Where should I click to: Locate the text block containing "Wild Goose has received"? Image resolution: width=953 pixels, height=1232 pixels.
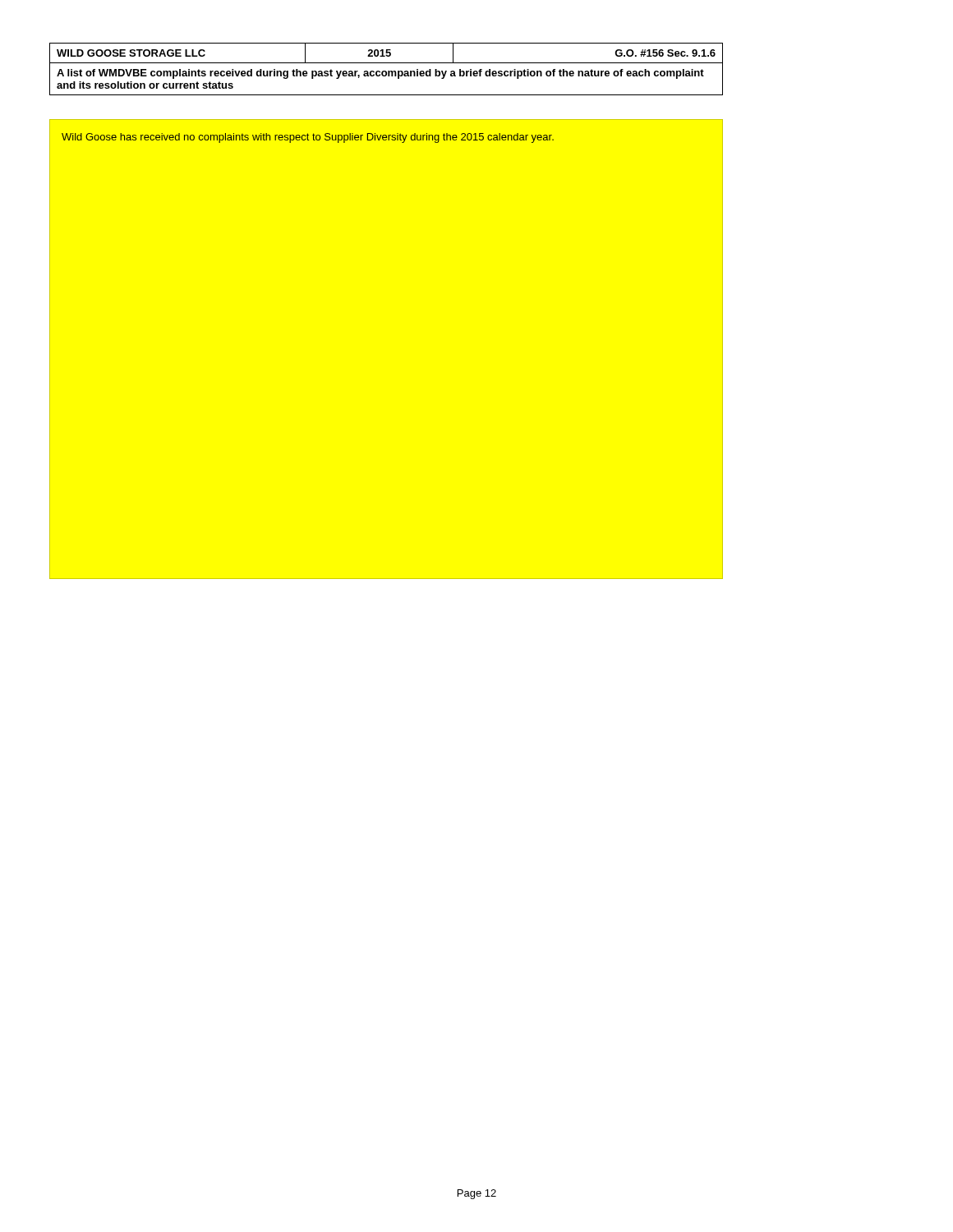308,137
